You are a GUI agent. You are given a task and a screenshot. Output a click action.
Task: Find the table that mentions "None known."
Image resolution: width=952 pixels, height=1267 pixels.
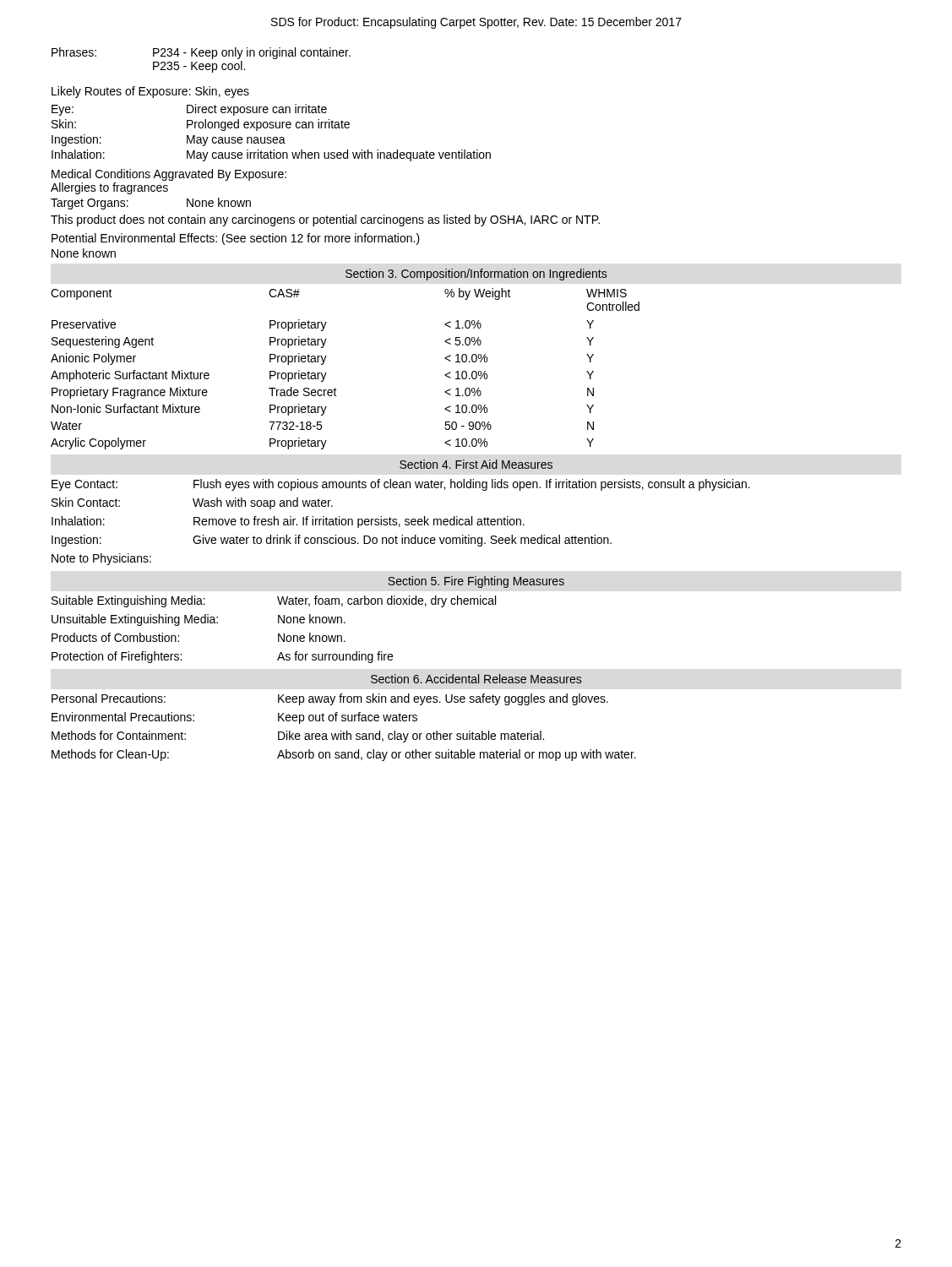(476, 628)
